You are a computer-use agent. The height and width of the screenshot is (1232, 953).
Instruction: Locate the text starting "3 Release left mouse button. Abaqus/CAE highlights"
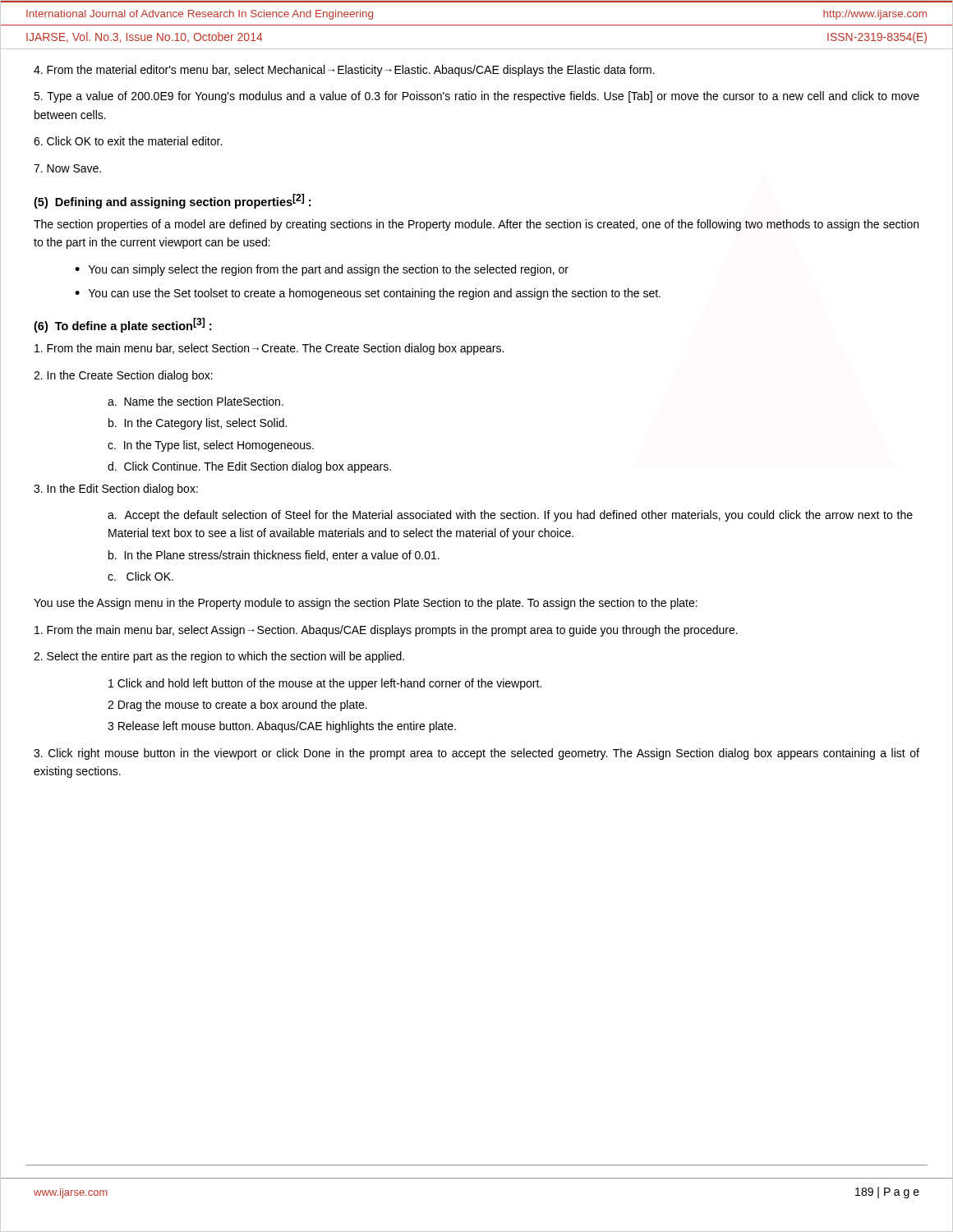(x=282, y=726)
